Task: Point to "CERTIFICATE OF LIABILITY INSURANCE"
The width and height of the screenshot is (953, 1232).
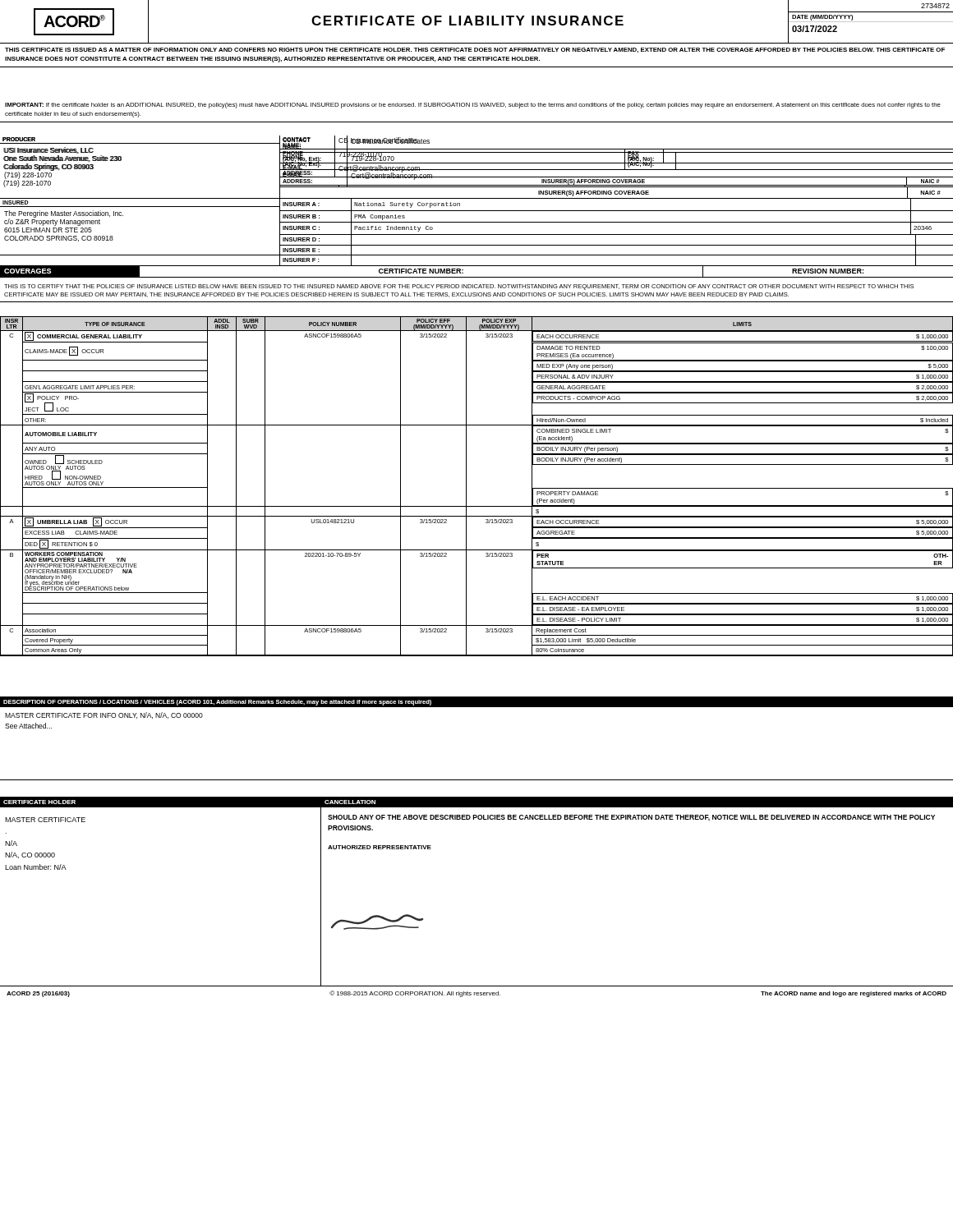Action: (468, 21)
